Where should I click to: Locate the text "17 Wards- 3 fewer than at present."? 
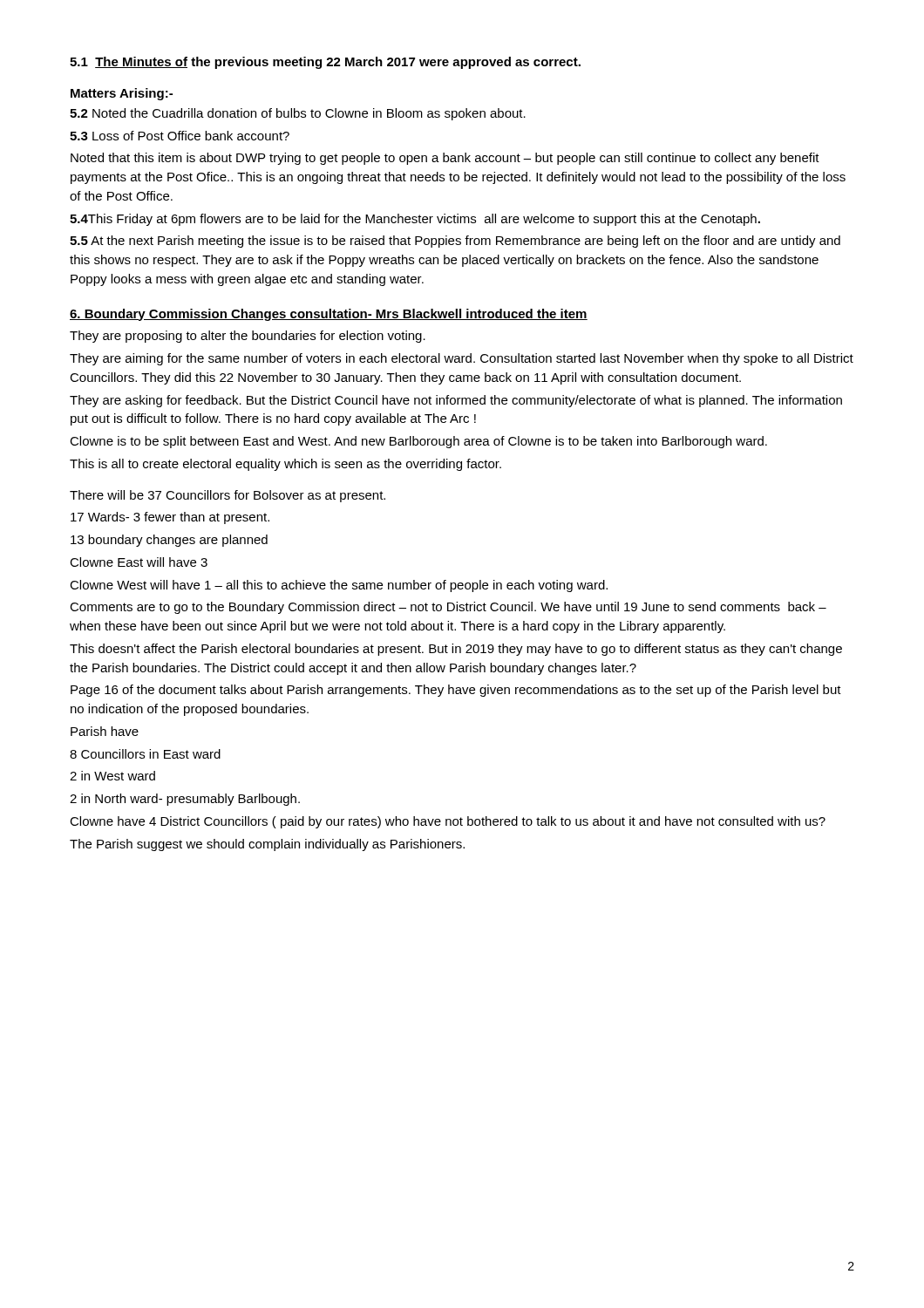[170, 517]
